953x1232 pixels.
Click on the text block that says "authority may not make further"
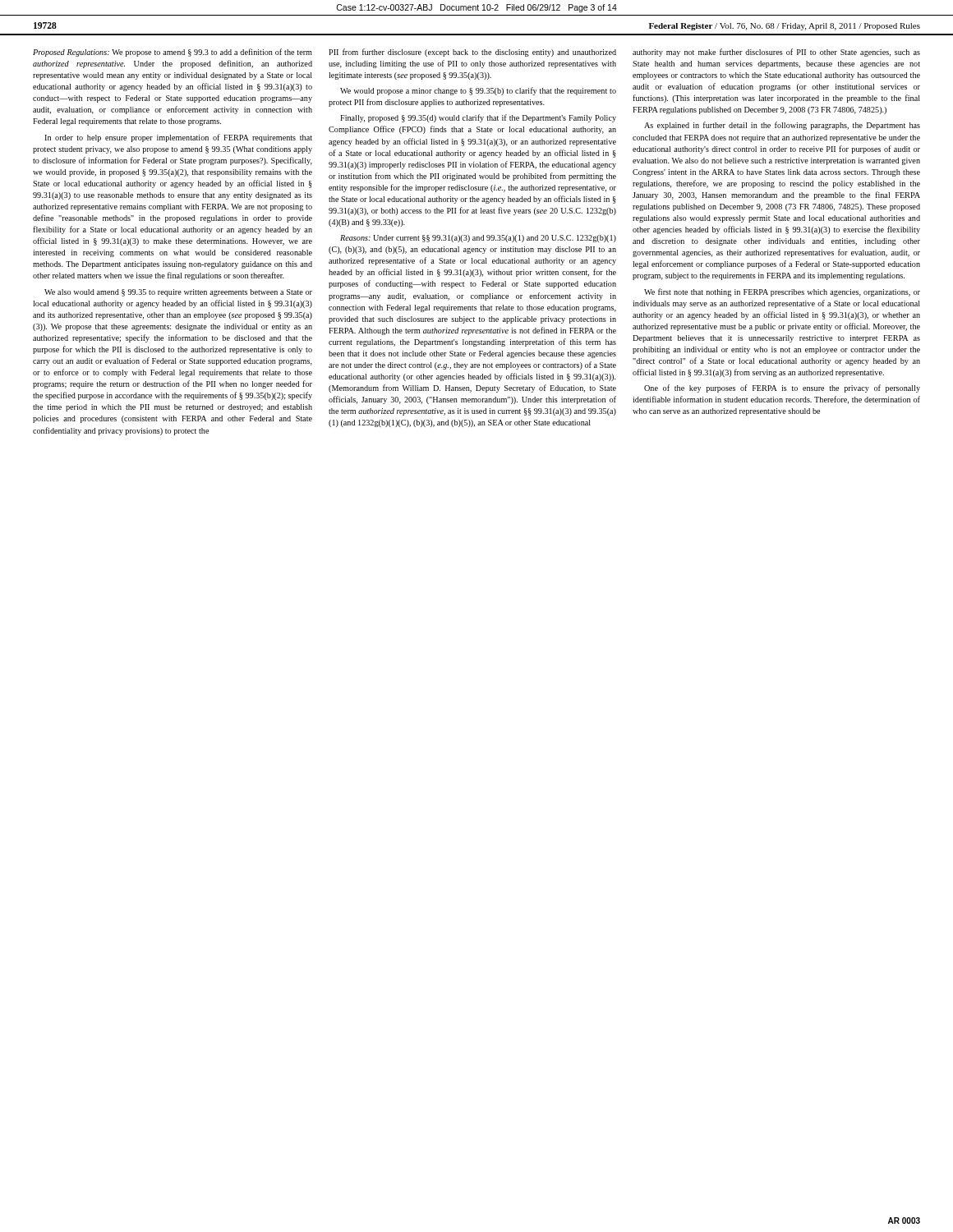click(x=776, y=232)
